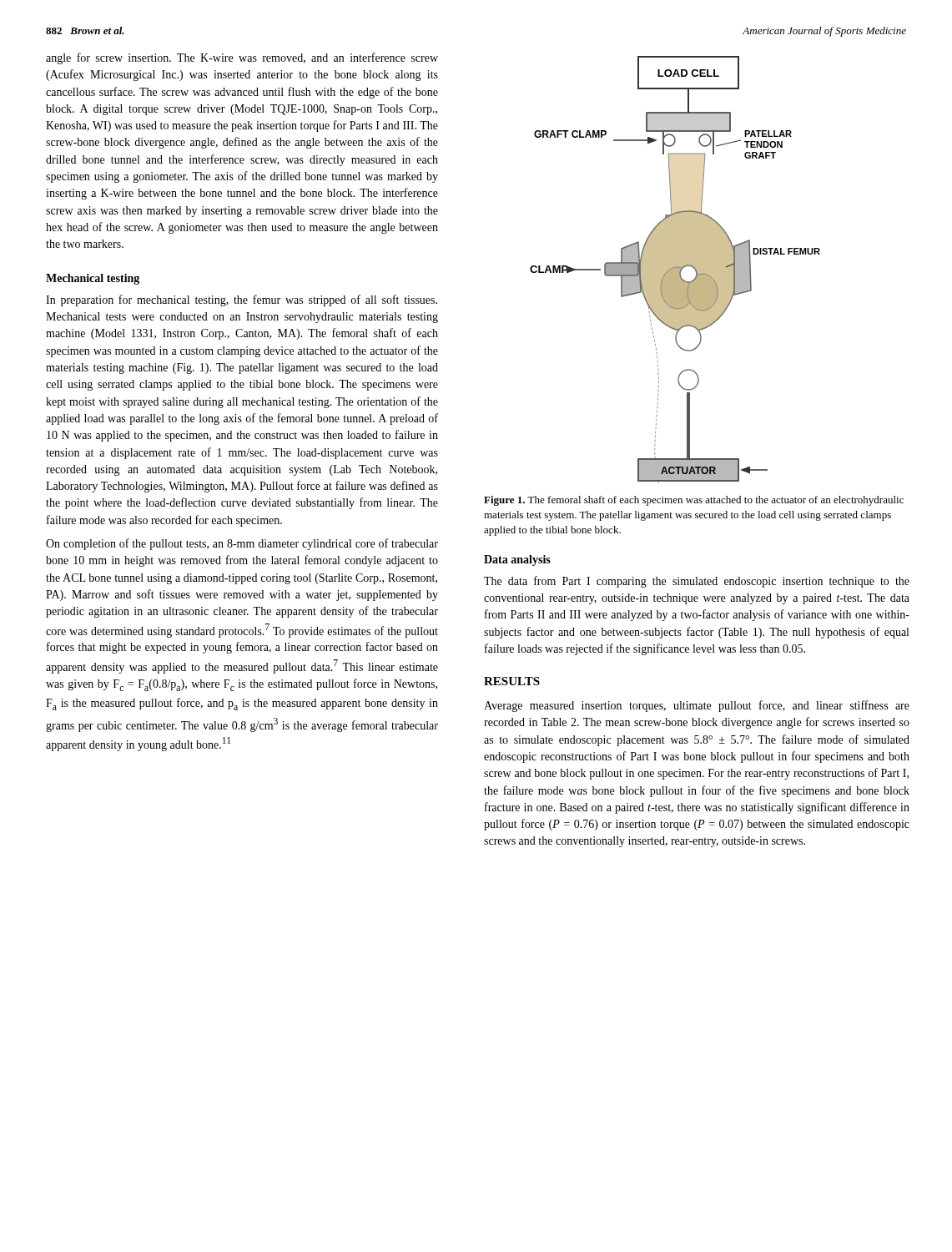Locate the block starting "In preparation for mechanical testing, the femur was"
Viewport: 952px width, 1252px height.
242,523
